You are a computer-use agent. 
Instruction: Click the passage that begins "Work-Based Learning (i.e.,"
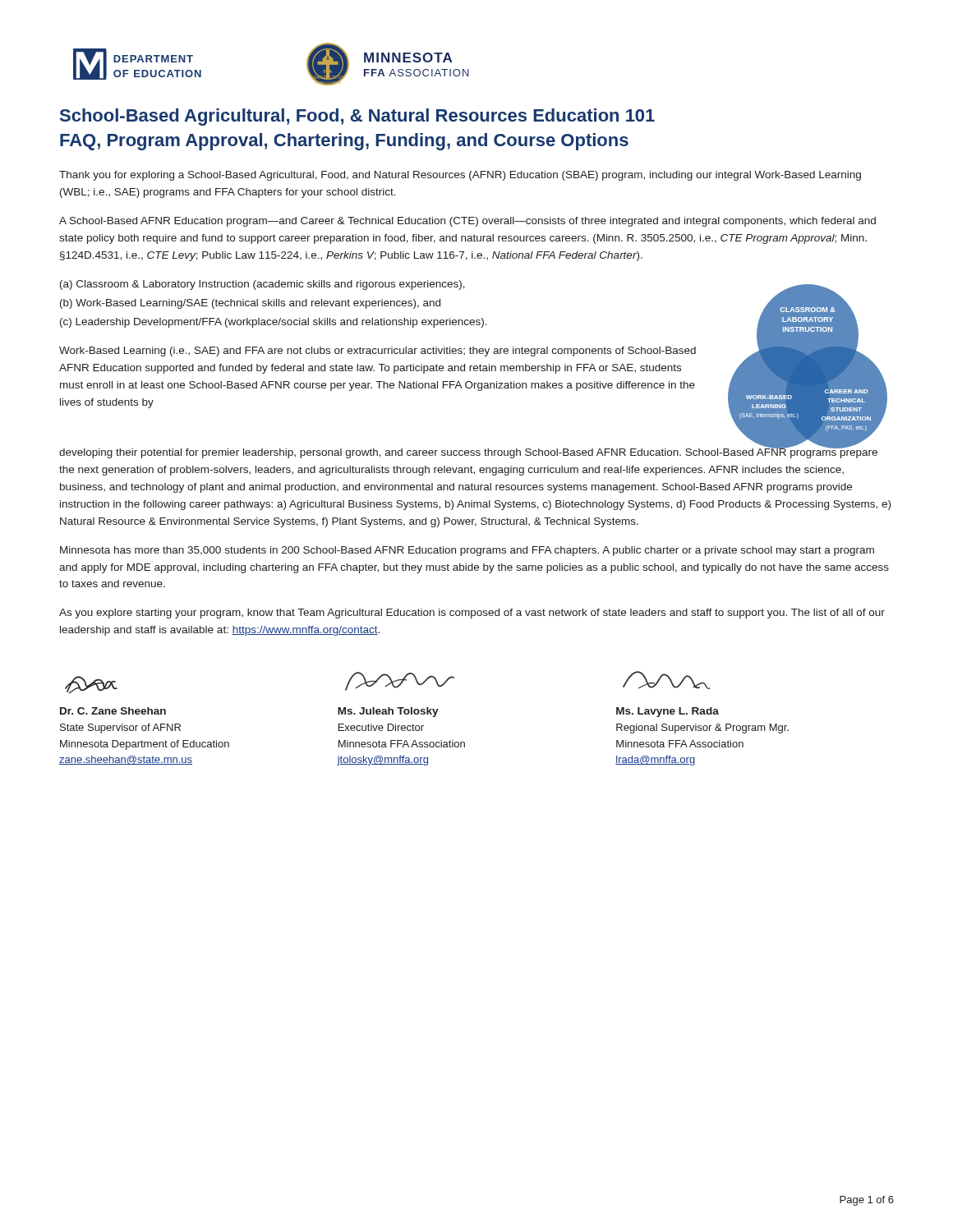(x=378, y=376)
